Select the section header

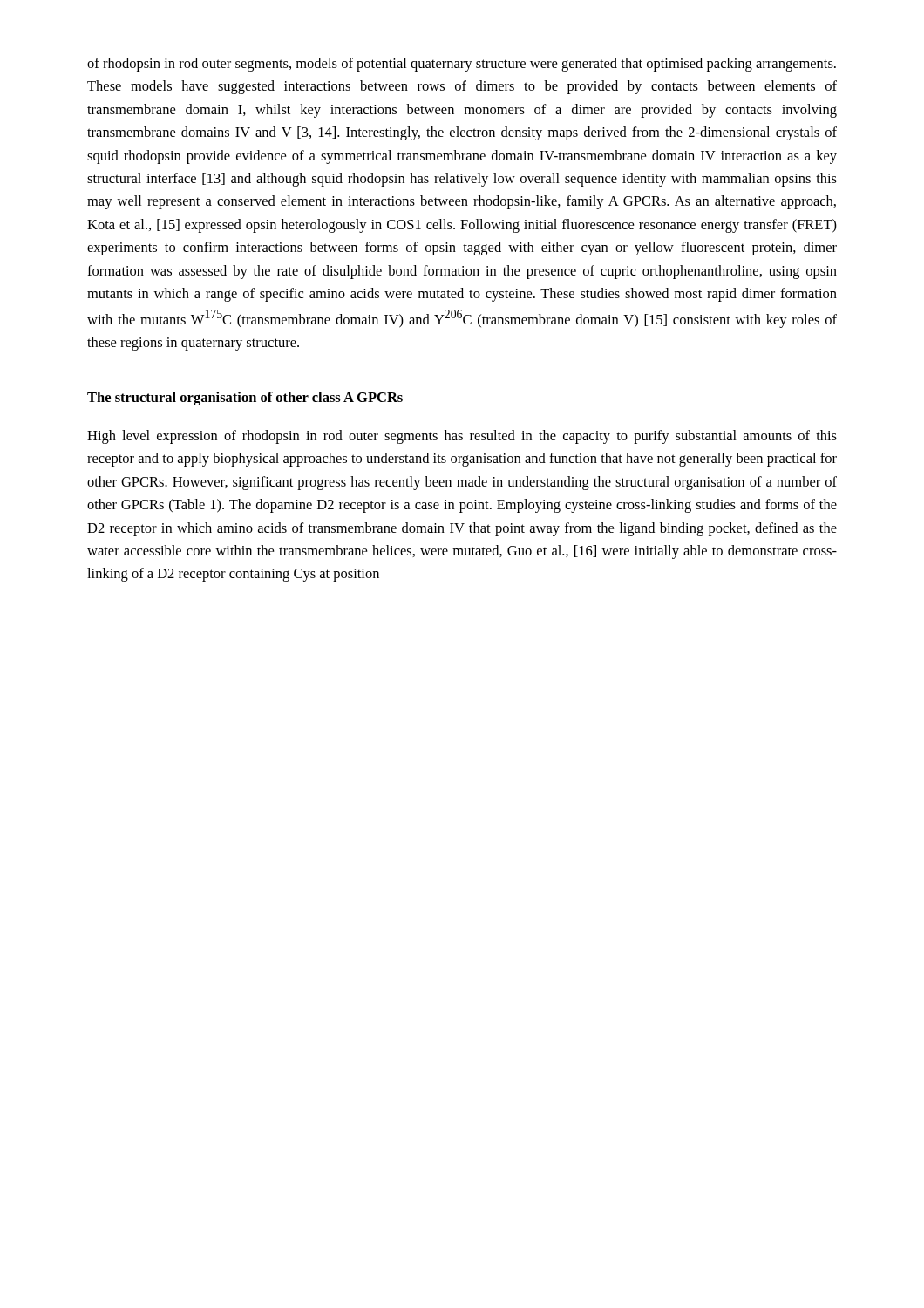(245, 397)
